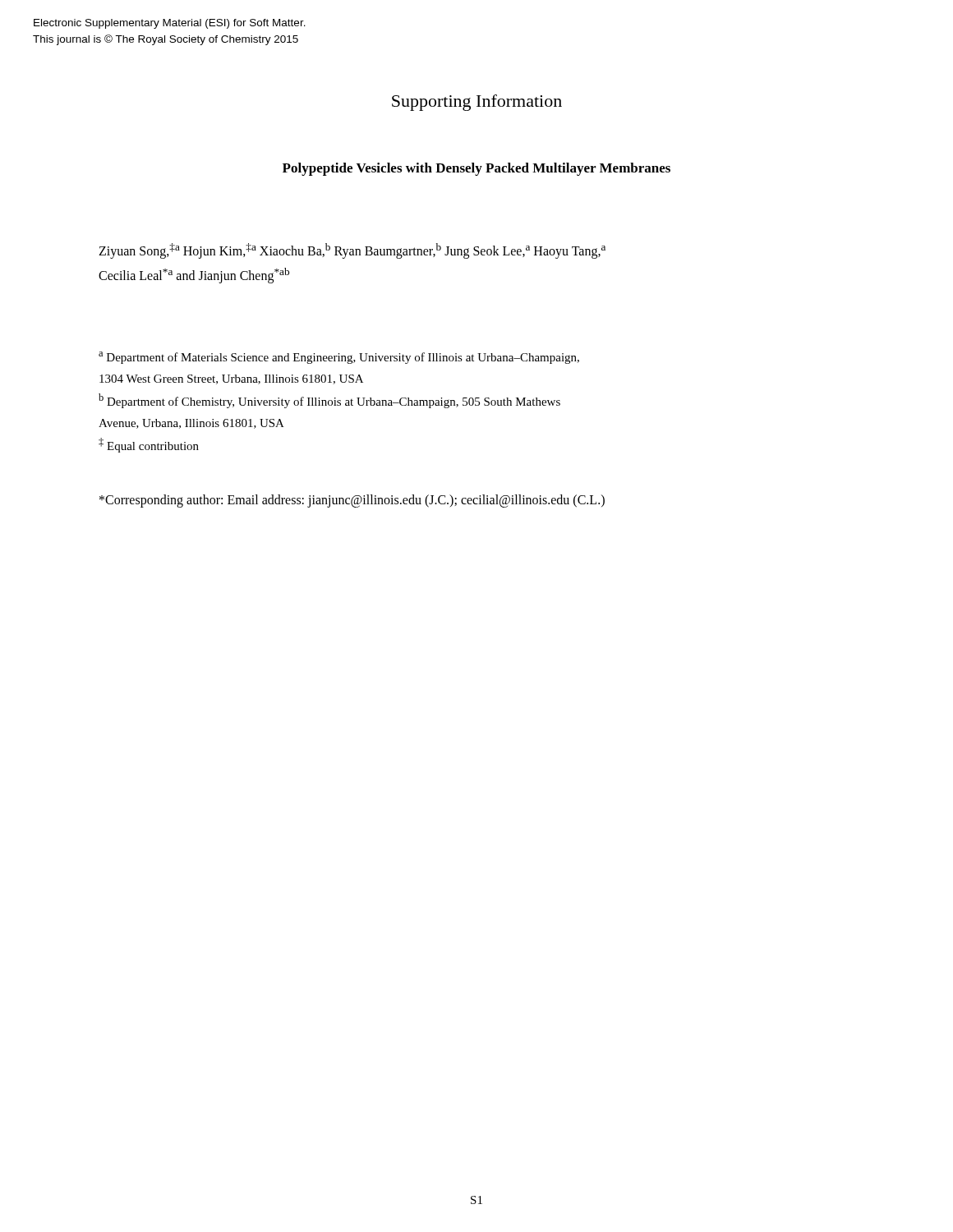The height and width of the screenshot is (1232, 953).
Task: Click the section header
Action: [476, 168]
